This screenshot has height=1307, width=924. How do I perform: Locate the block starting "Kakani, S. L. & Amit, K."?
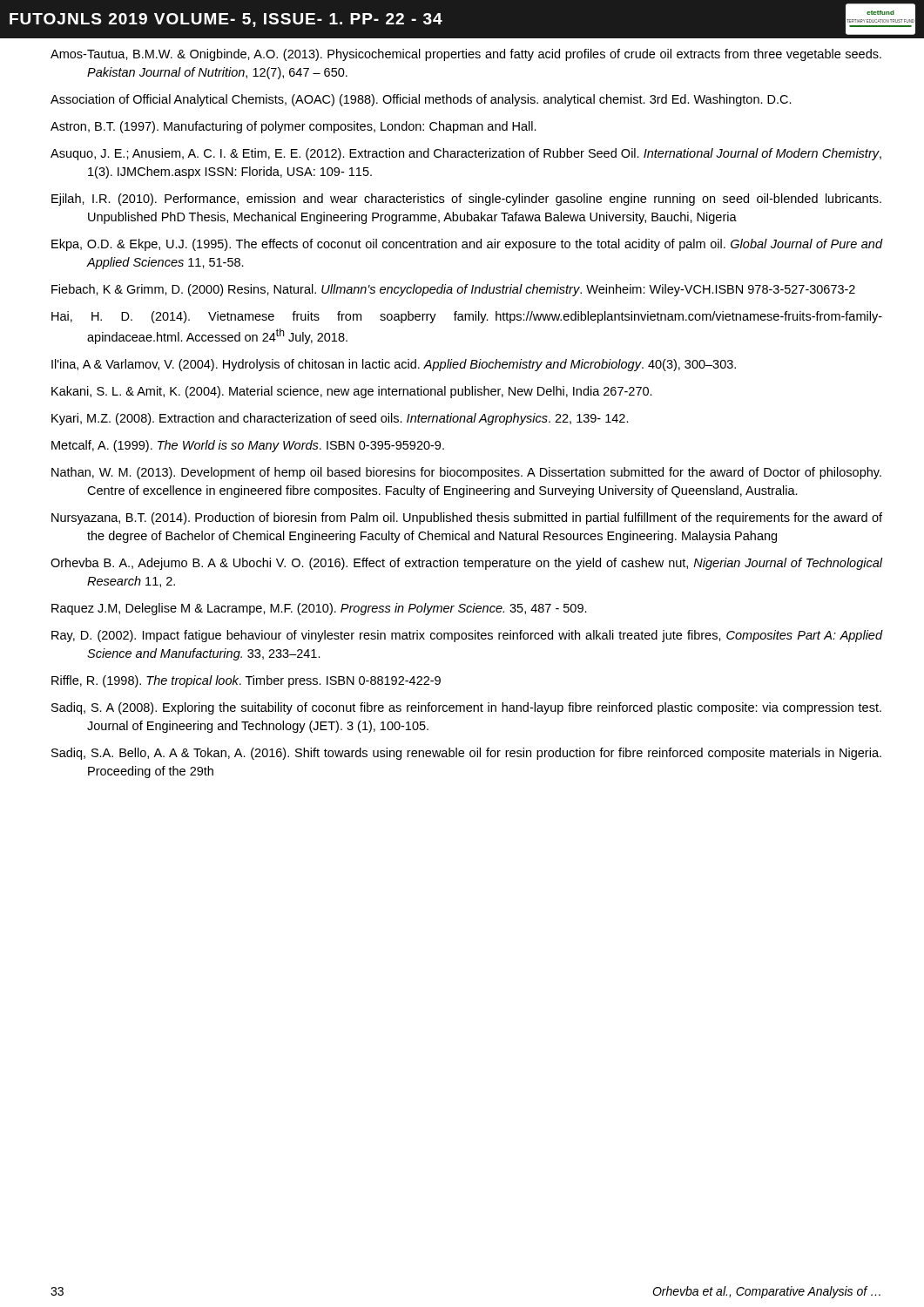click(x=466, y=392)
